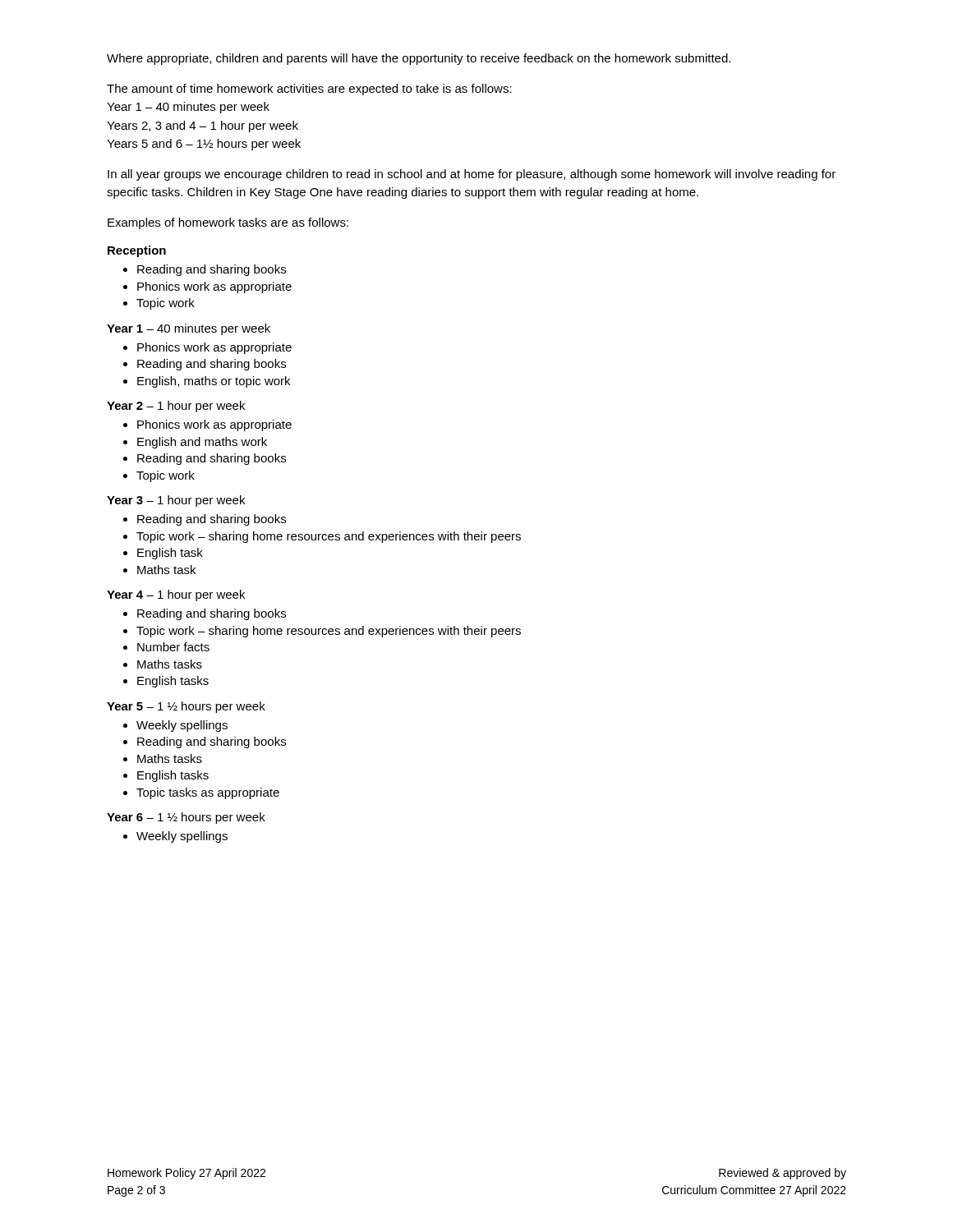Screen dimensions: 1232x953
Task: Click on the list item with the text "Number facts"
Action: coord(166,647)
